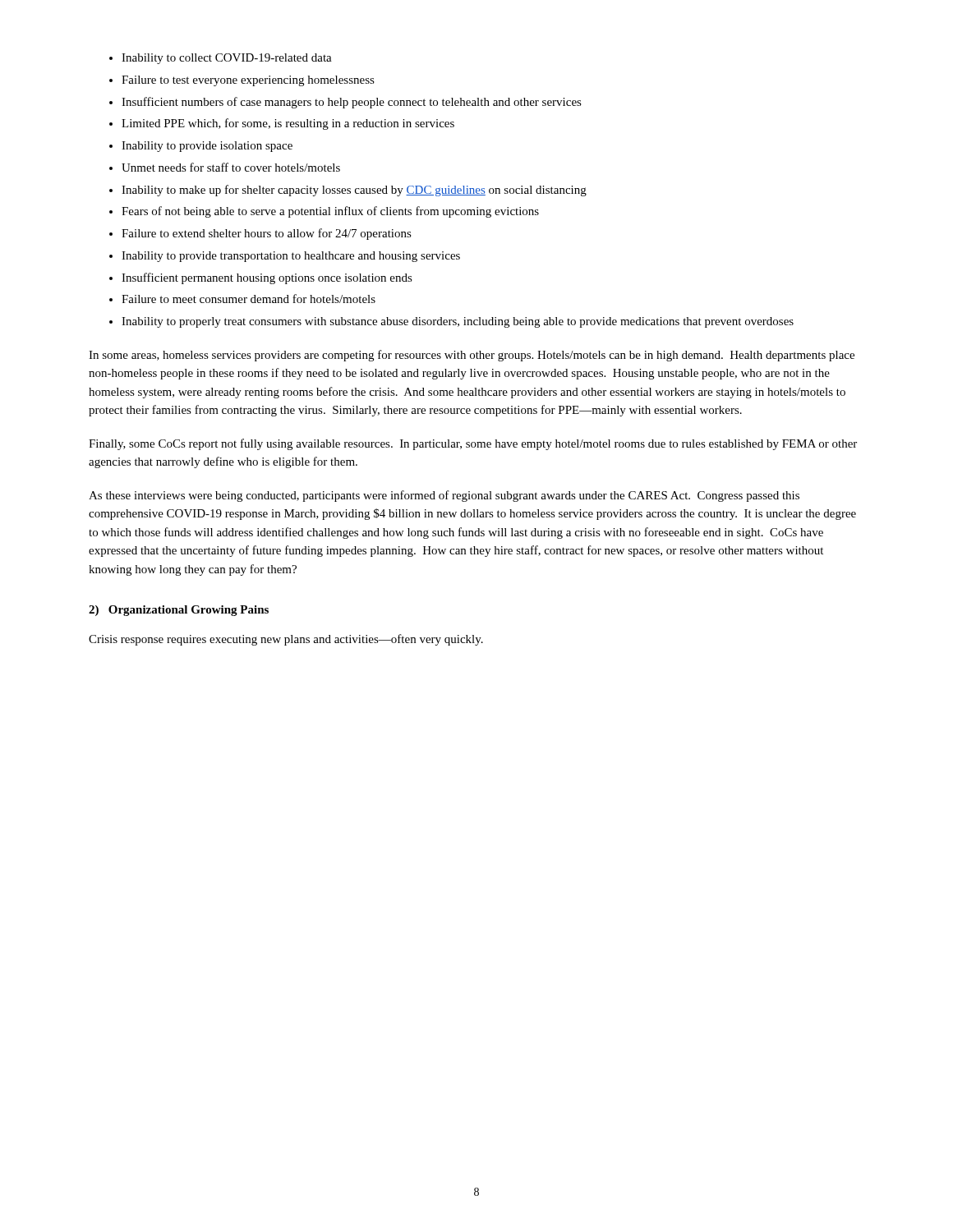
Task: Find the list item that says "Limited PPE which, for"
Action: (288, 123)
